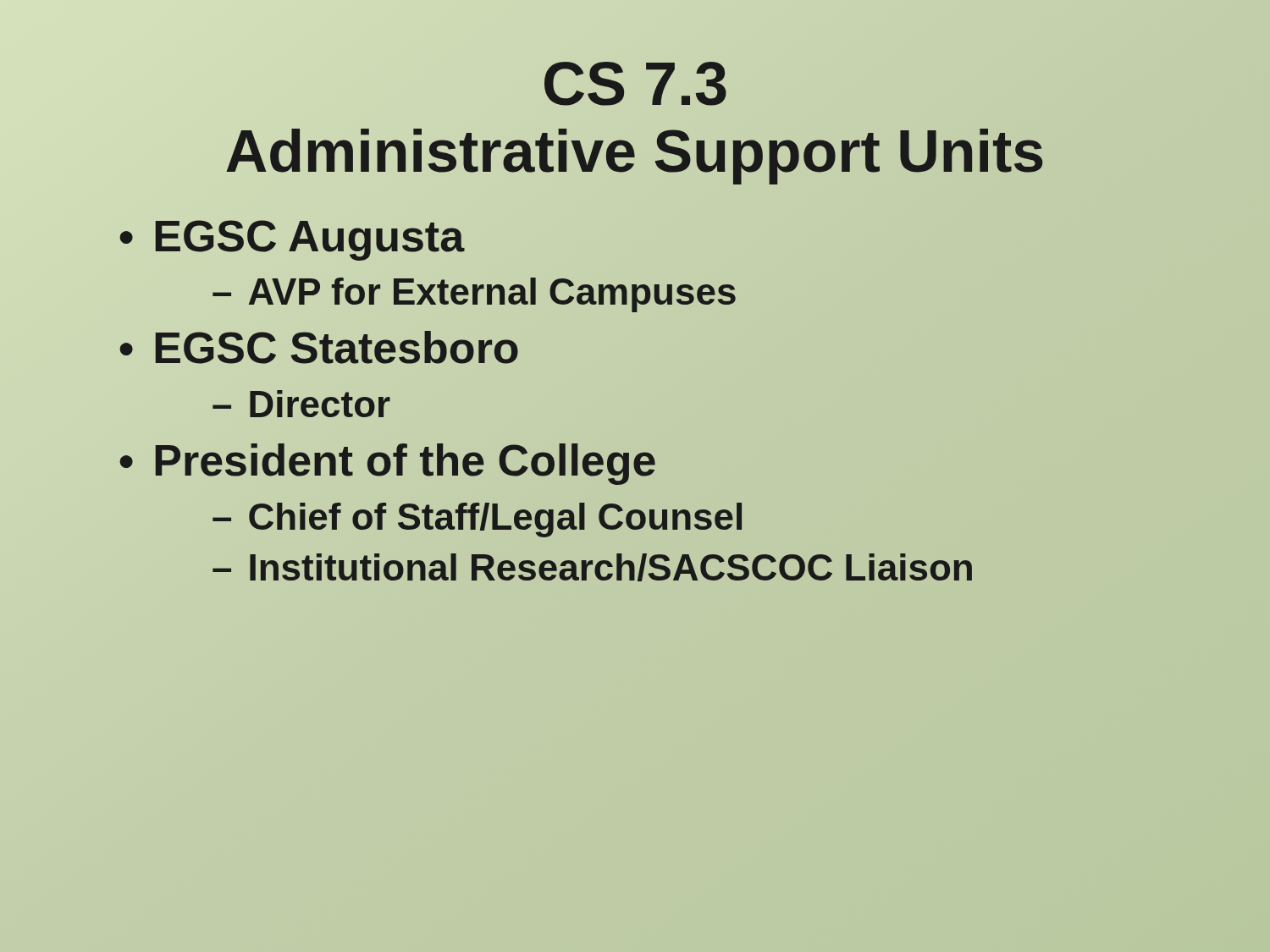Select the list item that says "• EGSC Statesboro"
1270x952 pixels.
(319, 349)
